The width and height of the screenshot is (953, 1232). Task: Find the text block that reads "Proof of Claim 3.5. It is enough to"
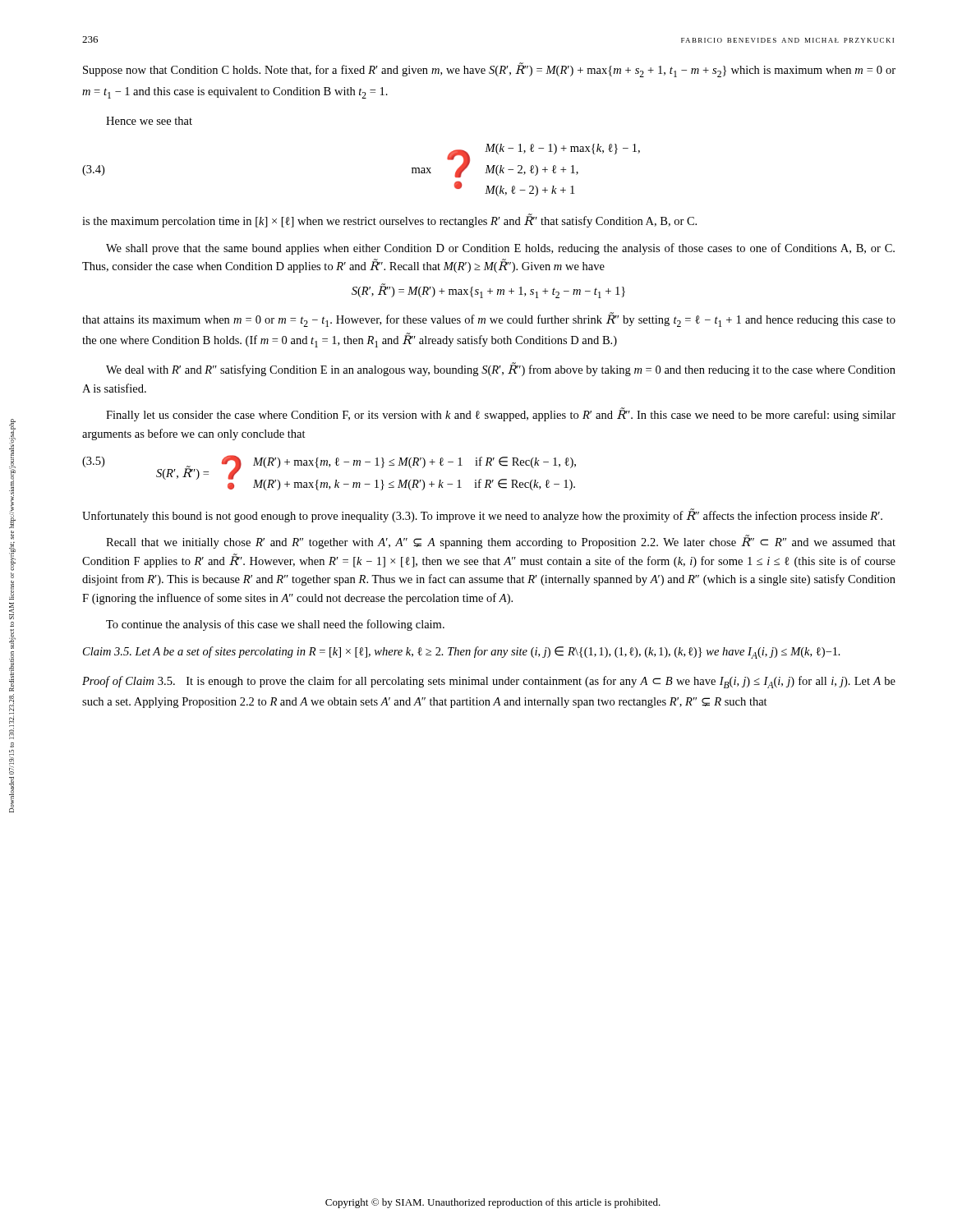tap(489, 691)
